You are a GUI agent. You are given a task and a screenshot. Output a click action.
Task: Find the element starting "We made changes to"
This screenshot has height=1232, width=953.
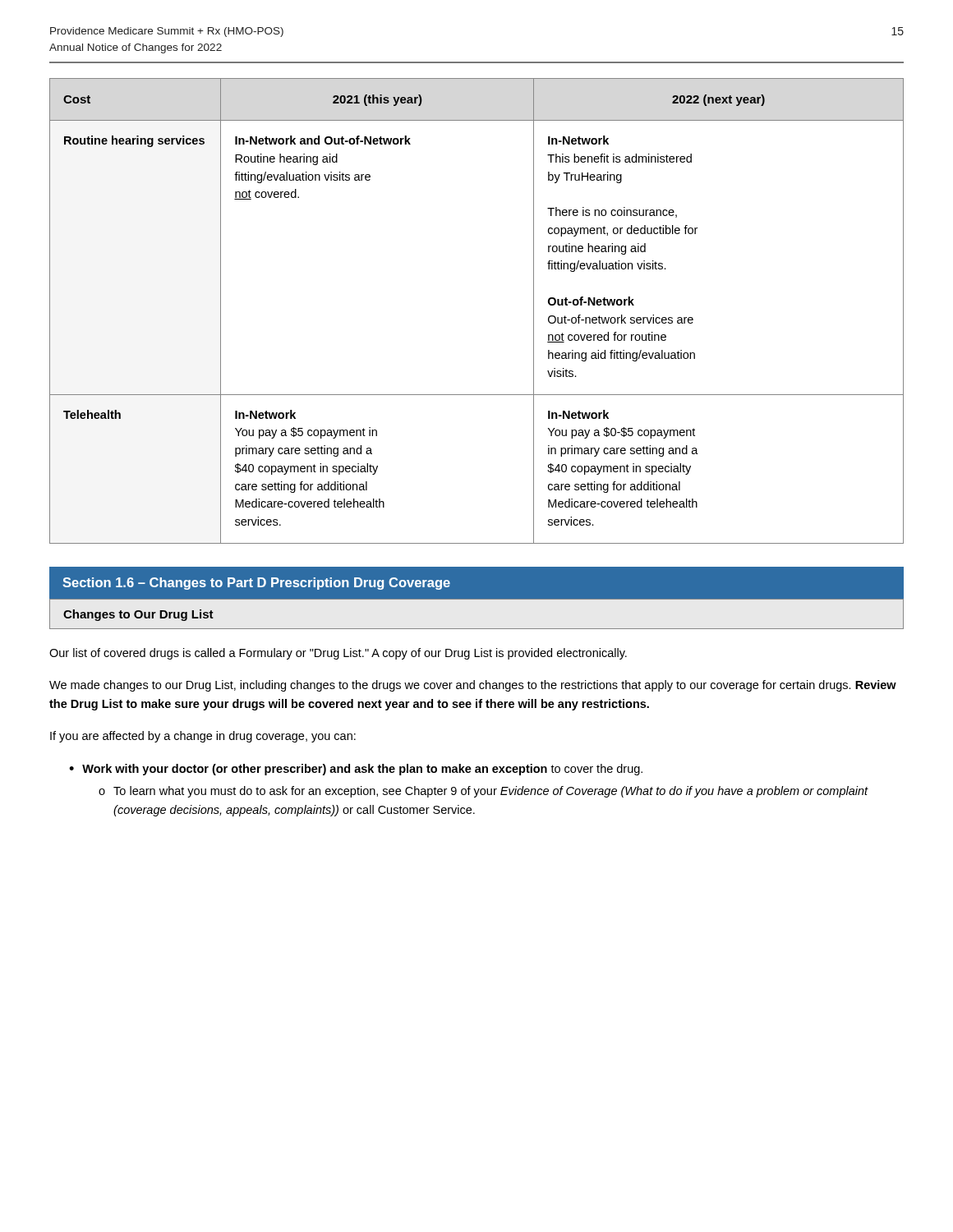pyautogui.click(x=476, y=695)
